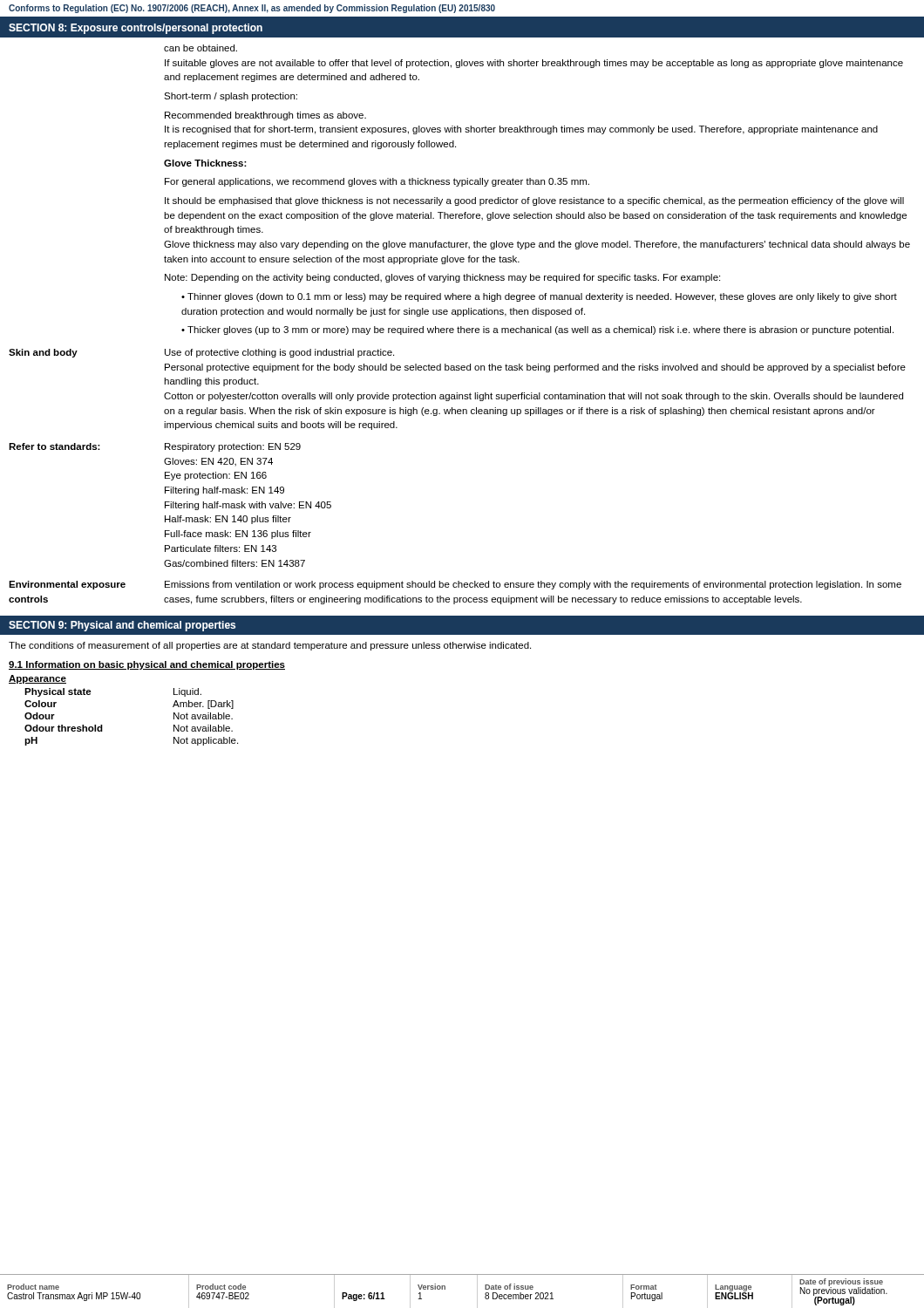Image resolution: width=924 pixels, height=1308 pixels.
Task: Navigate to the block starting "Environmental exposure controls"
Action: click(67, 592)
